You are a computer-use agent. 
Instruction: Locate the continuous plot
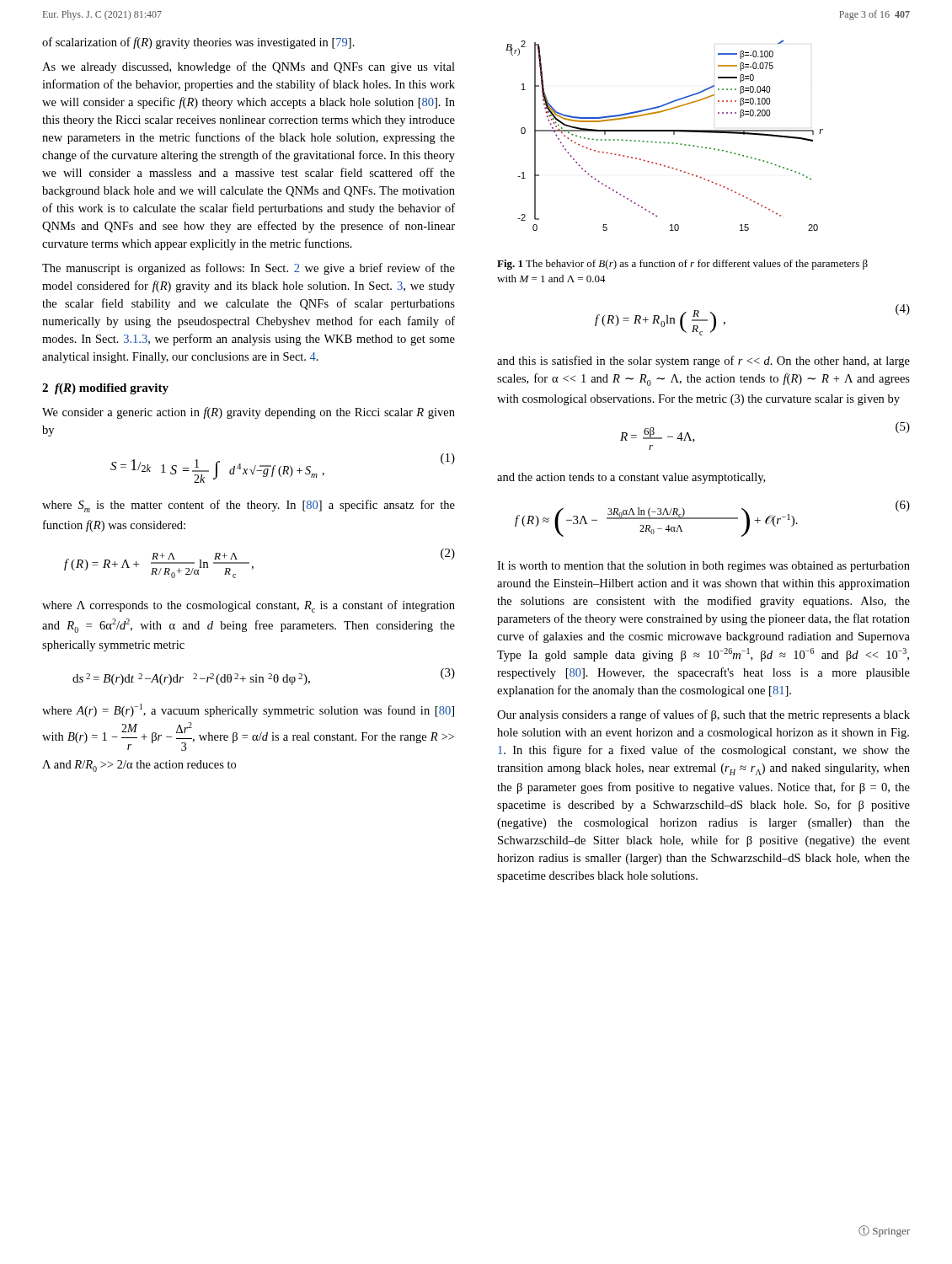click(691, 143)
